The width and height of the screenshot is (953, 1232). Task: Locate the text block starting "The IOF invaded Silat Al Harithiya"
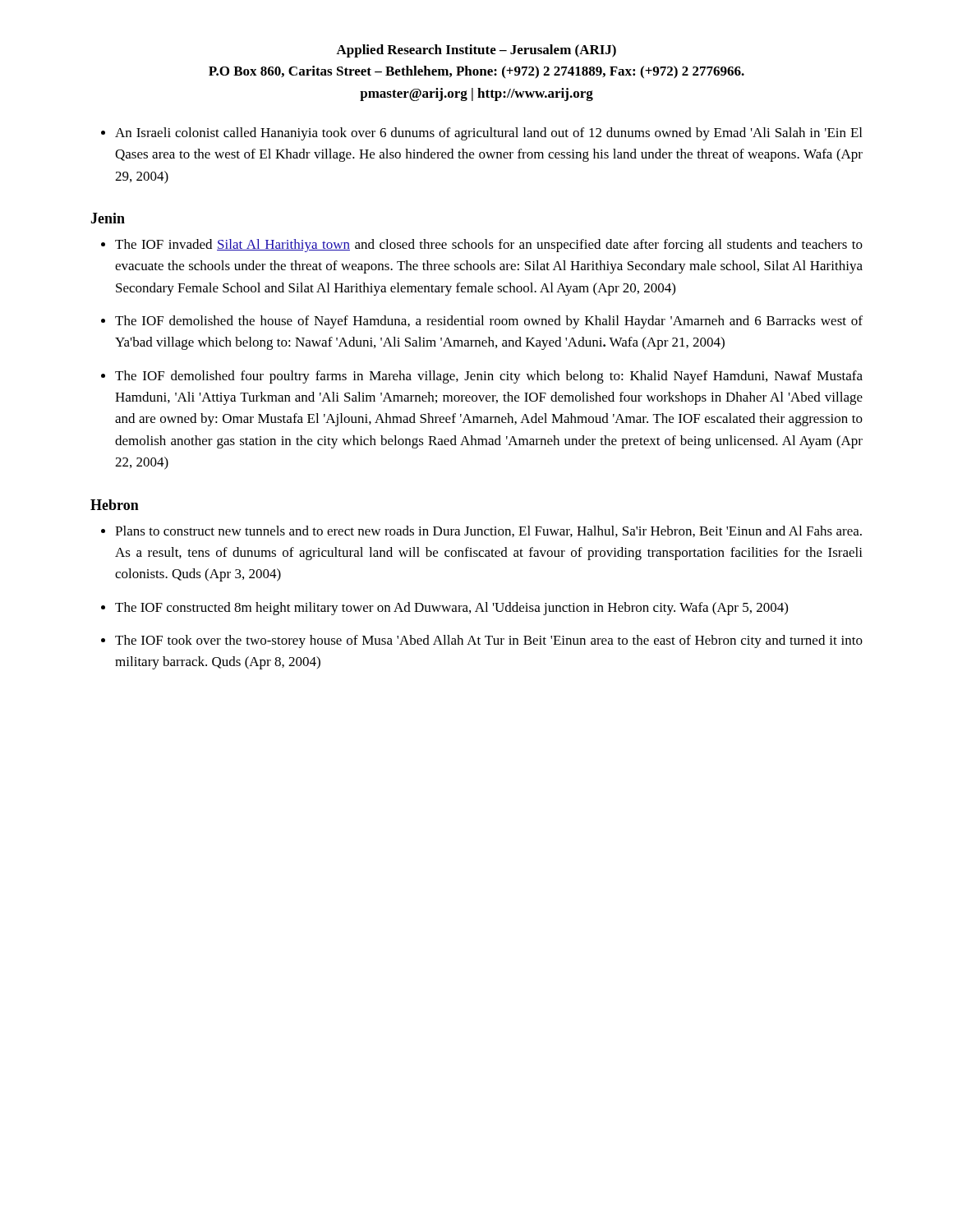pos(489,267)
